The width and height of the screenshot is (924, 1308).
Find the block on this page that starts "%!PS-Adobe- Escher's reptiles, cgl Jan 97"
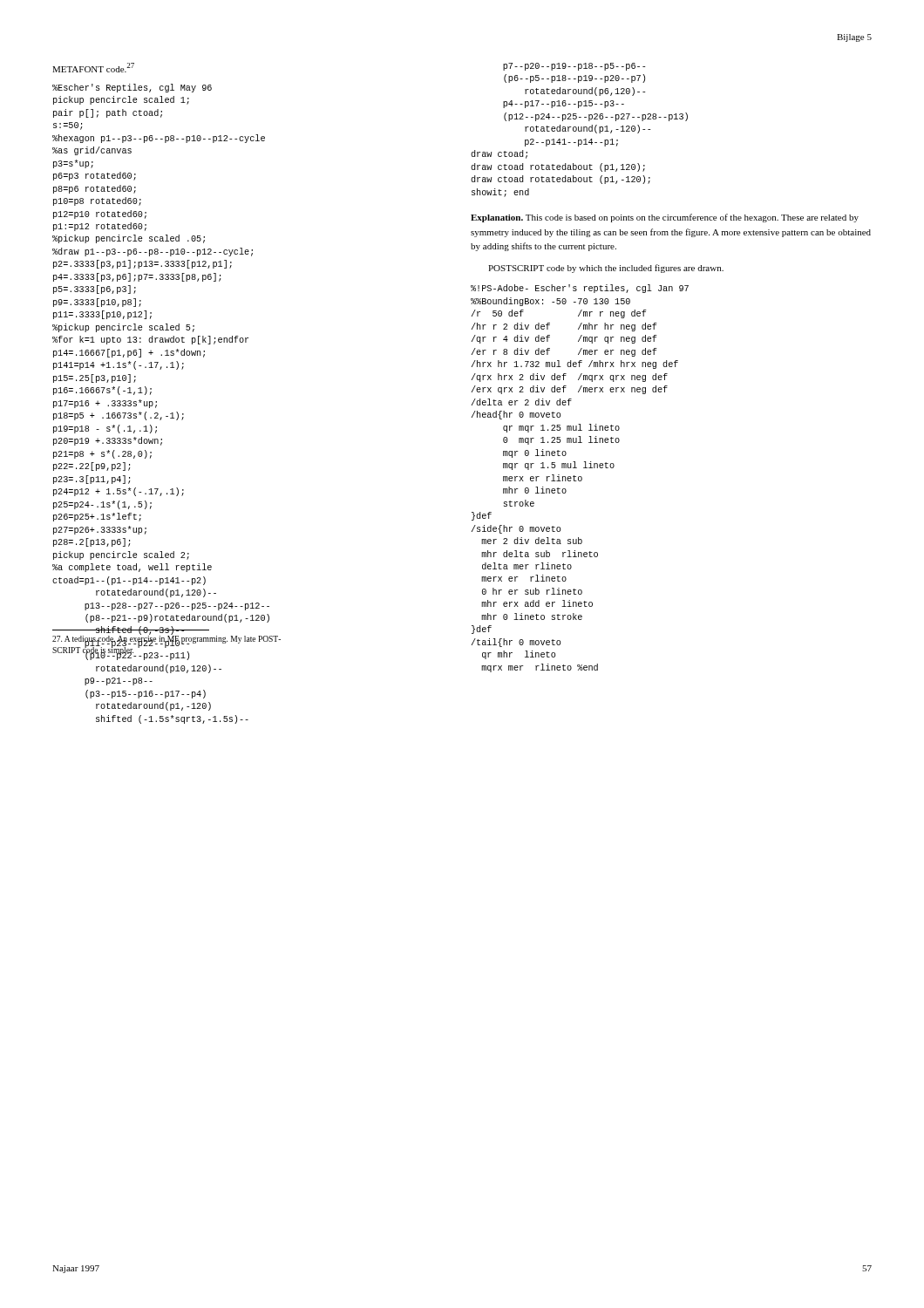coord(580,289)
